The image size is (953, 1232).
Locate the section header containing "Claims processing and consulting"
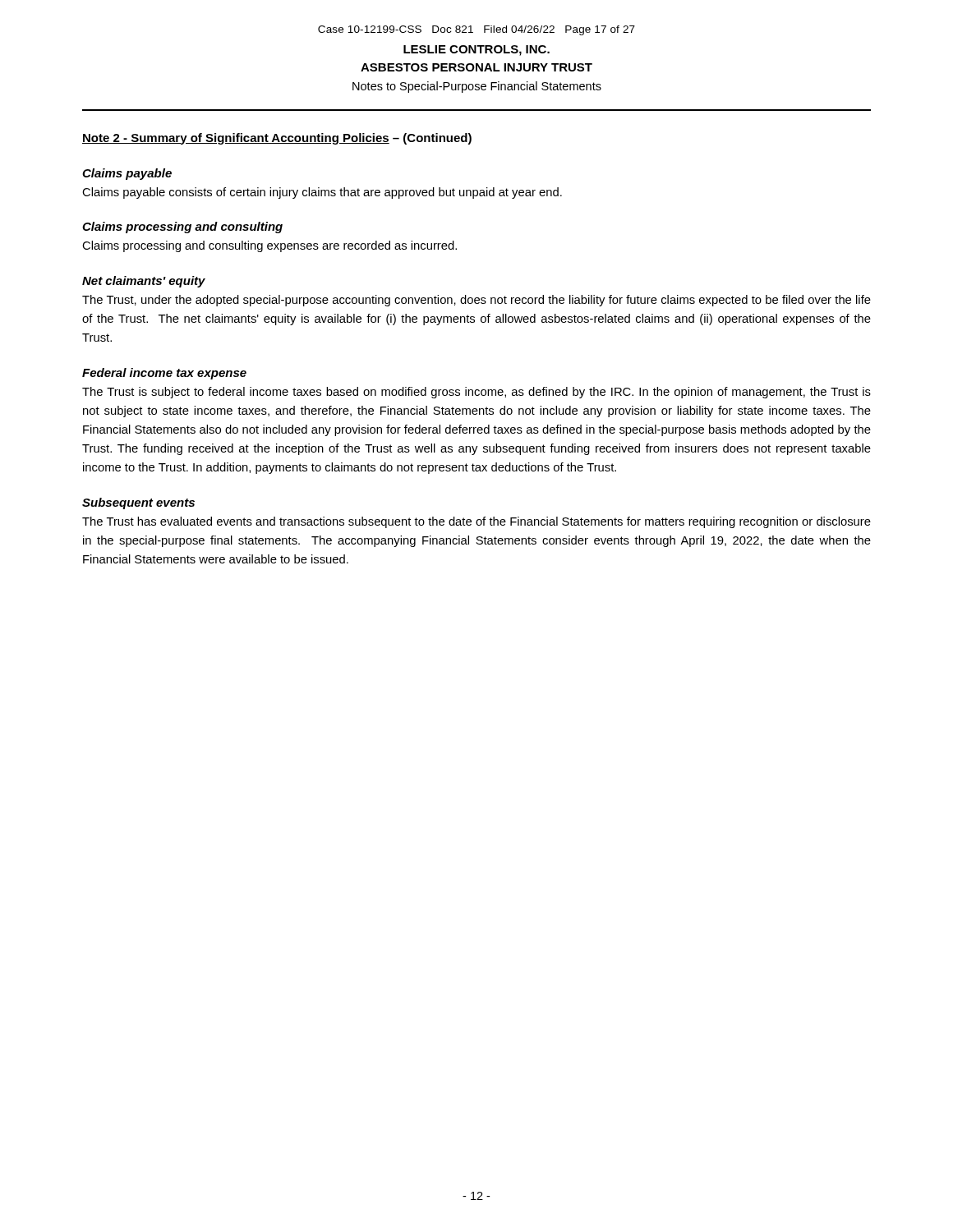182,227
